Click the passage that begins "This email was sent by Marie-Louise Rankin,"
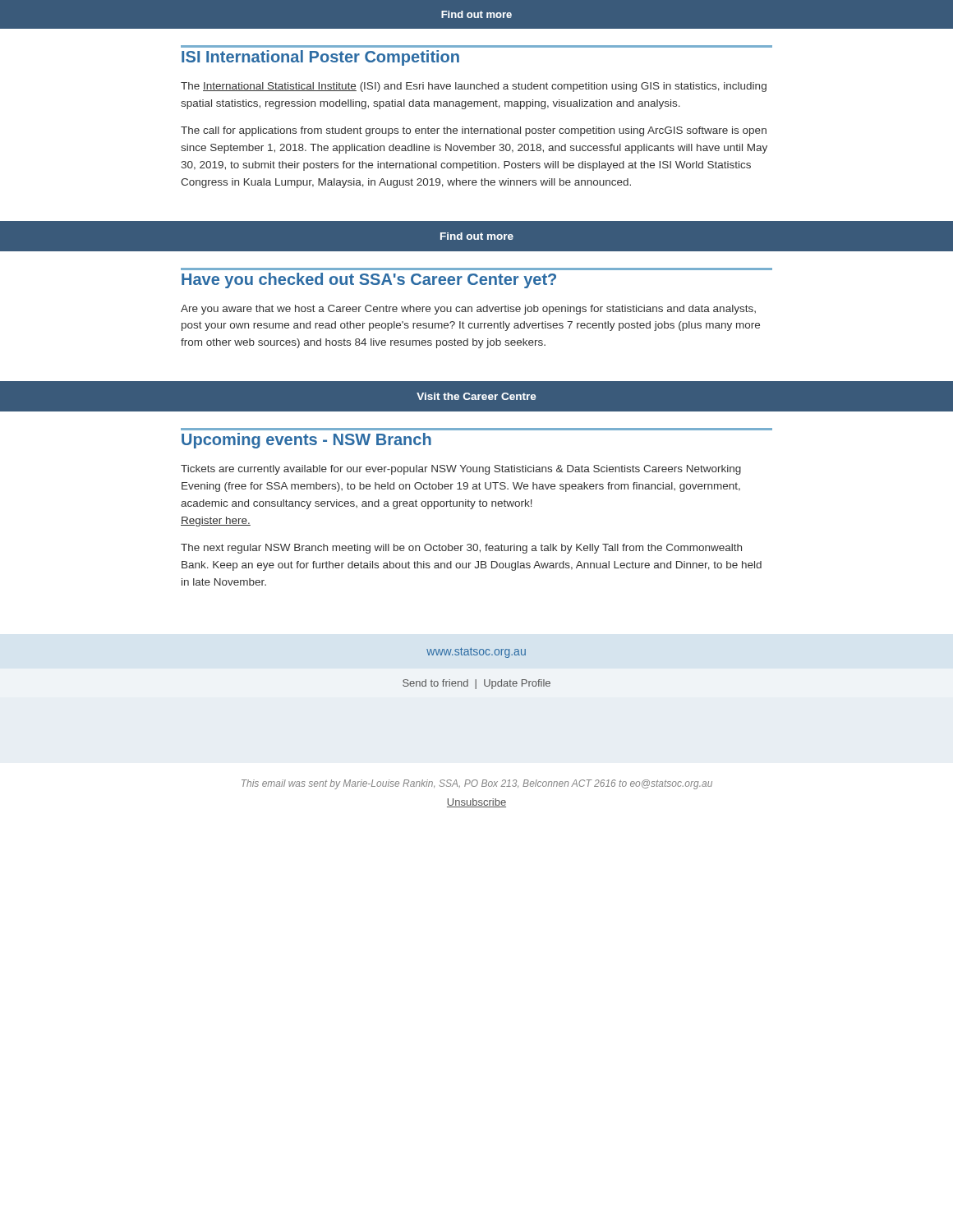The image size is (953, 1232). [476, 783]
